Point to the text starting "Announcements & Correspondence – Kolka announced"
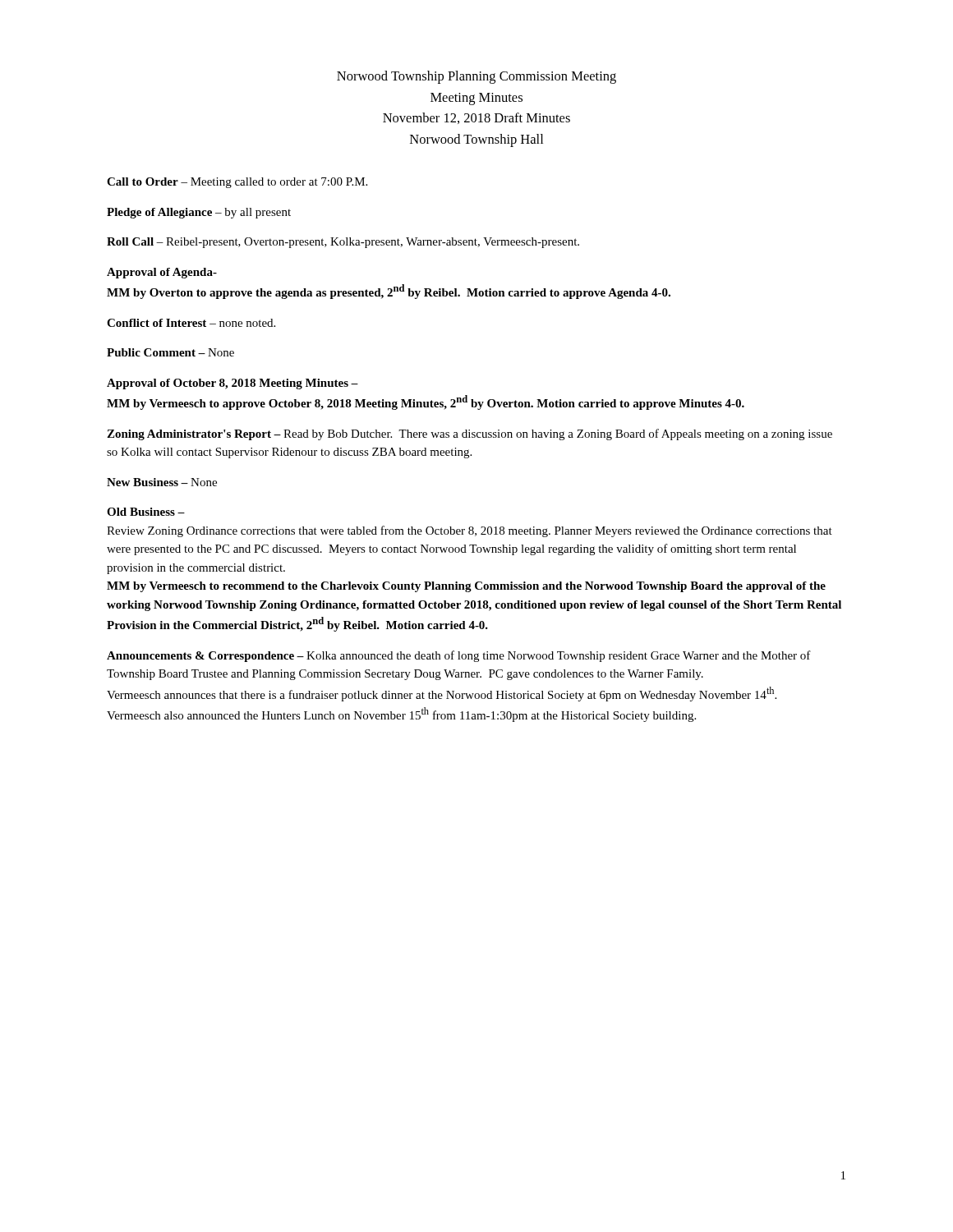Viewport: 953px width, 1232px height. (476, 686)
